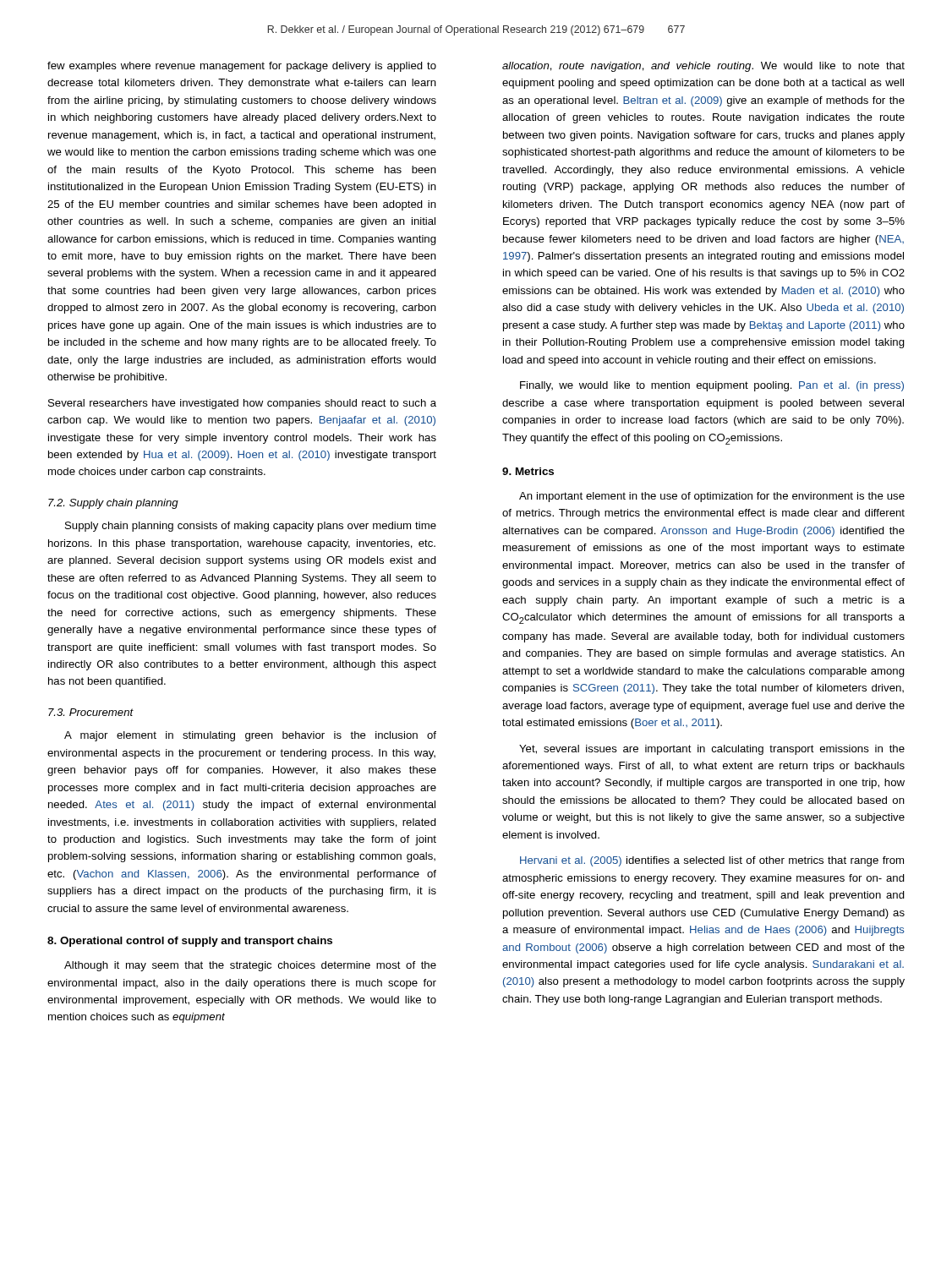Navigate to the region starting "7.2. Supply chain planning"

113,502
